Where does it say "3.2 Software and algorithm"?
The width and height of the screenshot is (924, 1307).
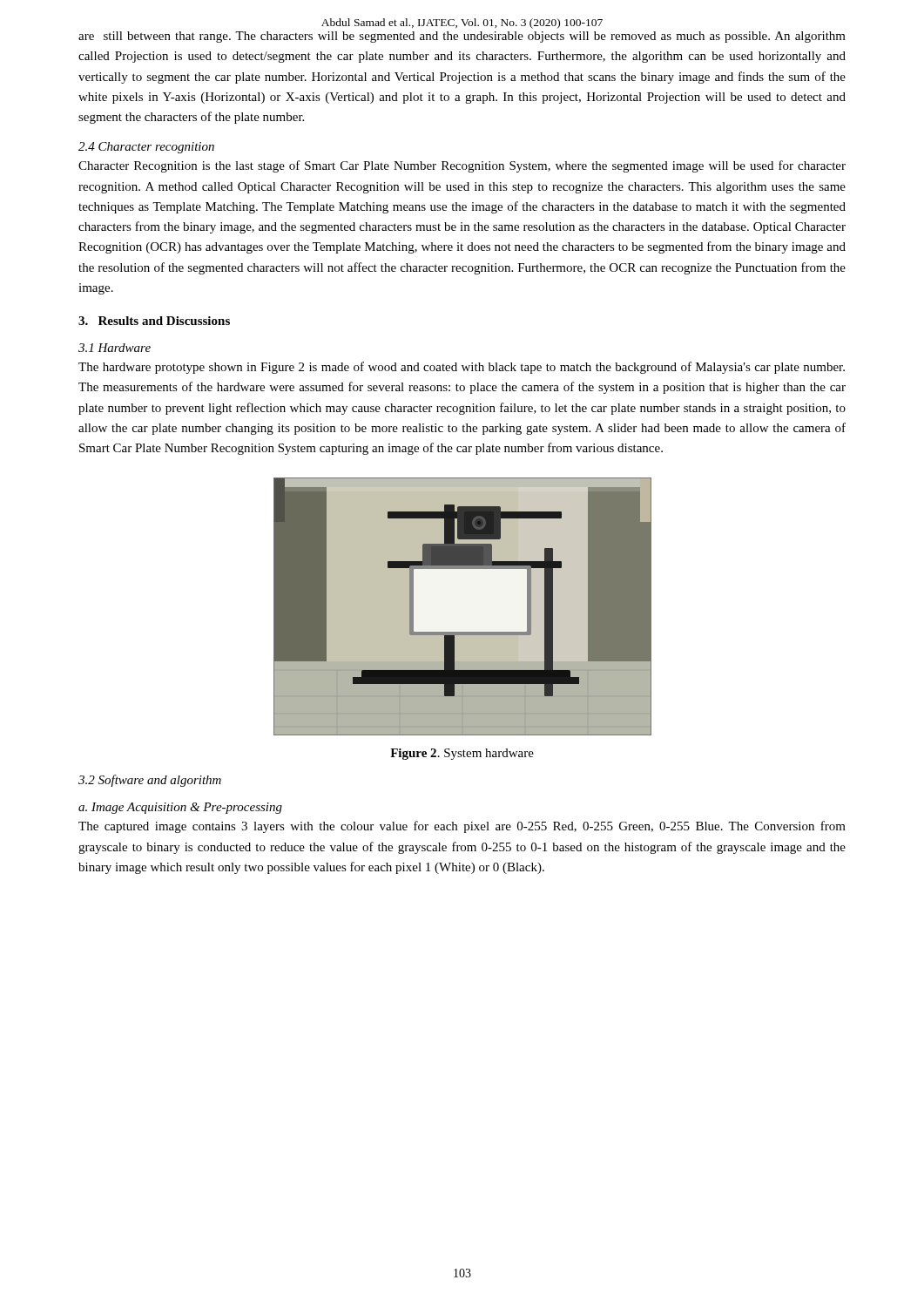pyautogui.click(x=150, y=780)
